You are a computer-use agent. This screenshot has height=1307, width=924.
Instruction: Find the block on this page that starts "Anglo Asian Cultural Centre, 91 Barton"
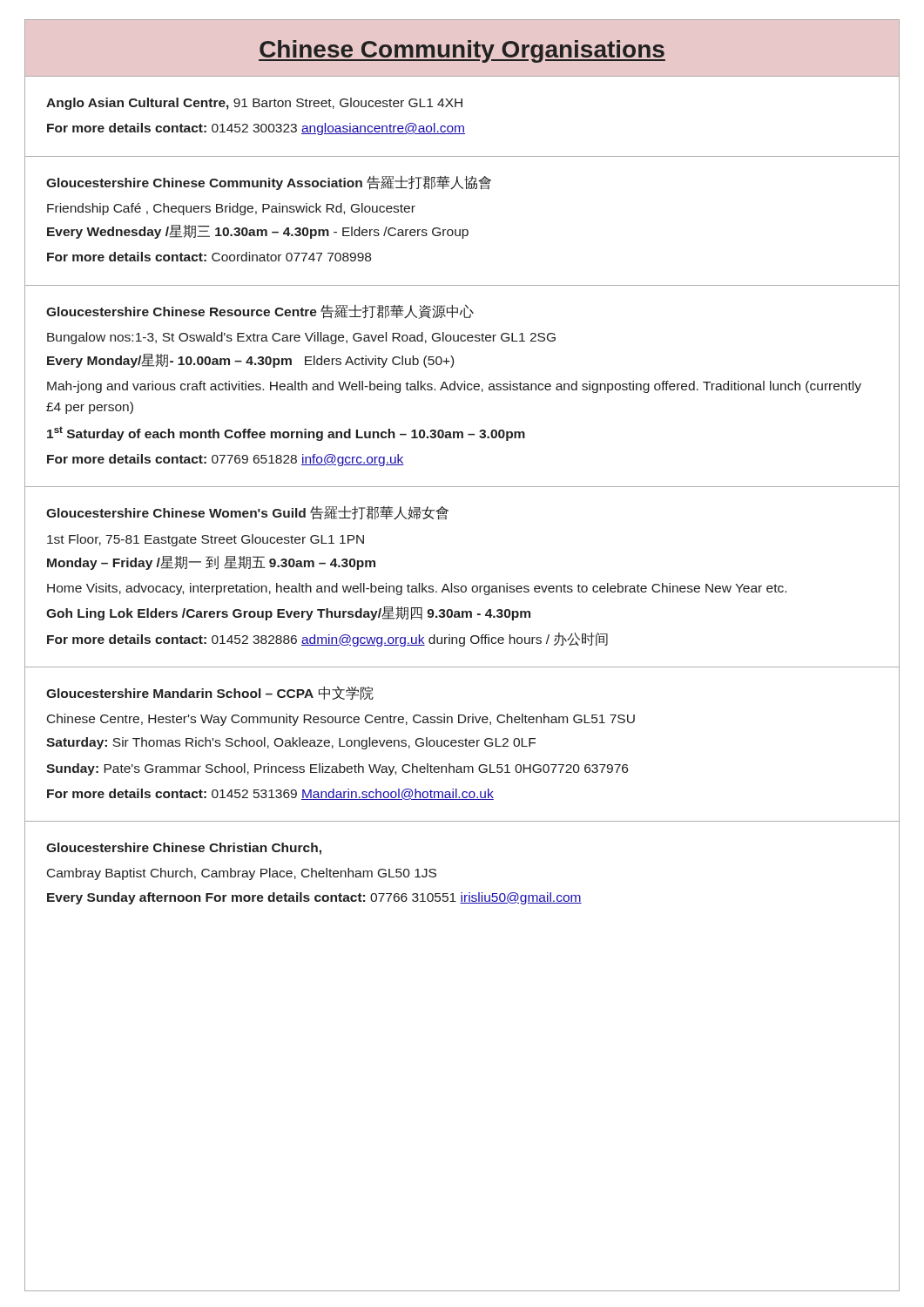[462, 115]
